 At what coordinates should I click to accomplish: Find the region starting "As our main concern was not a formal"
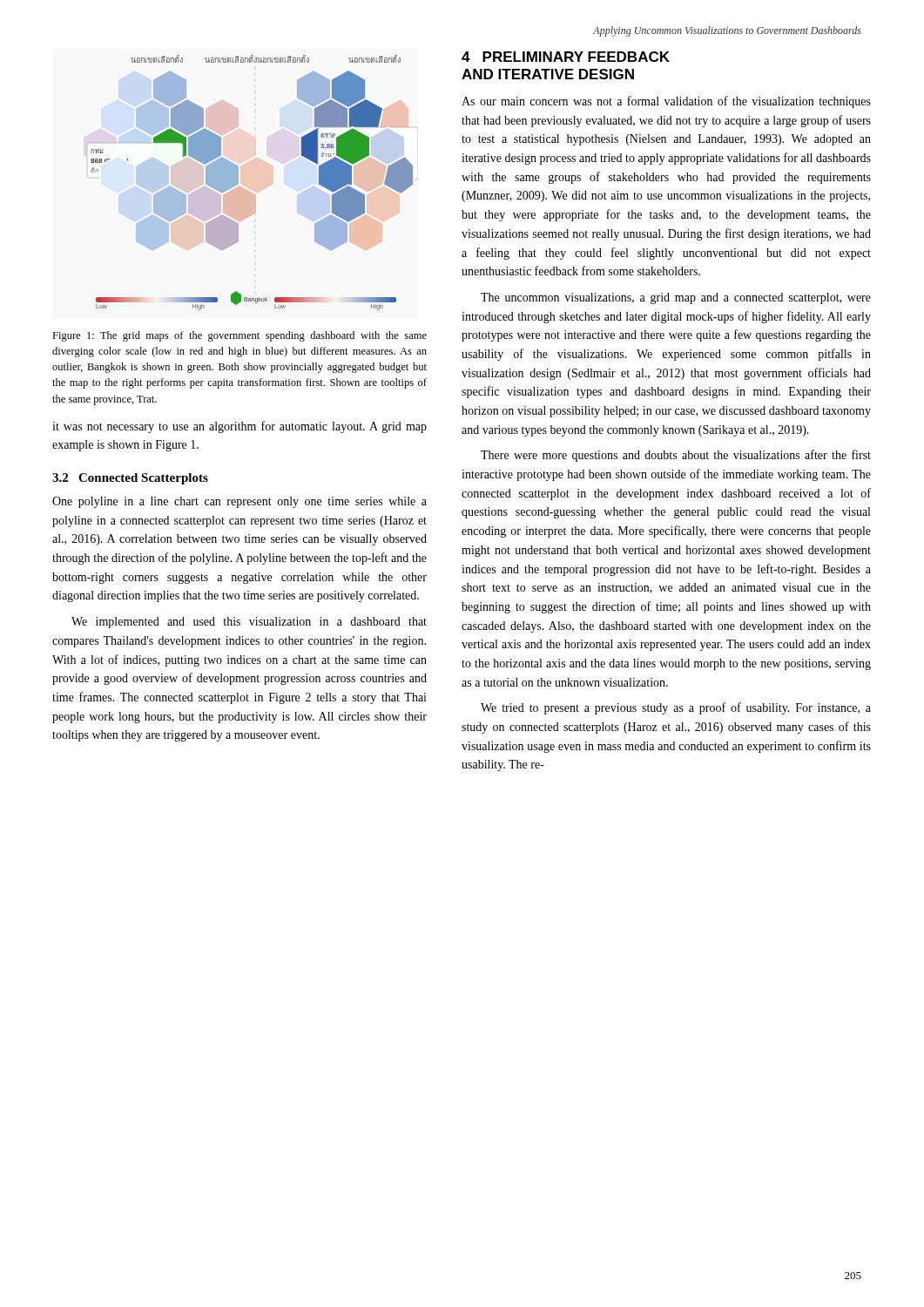tap(666, 434)
